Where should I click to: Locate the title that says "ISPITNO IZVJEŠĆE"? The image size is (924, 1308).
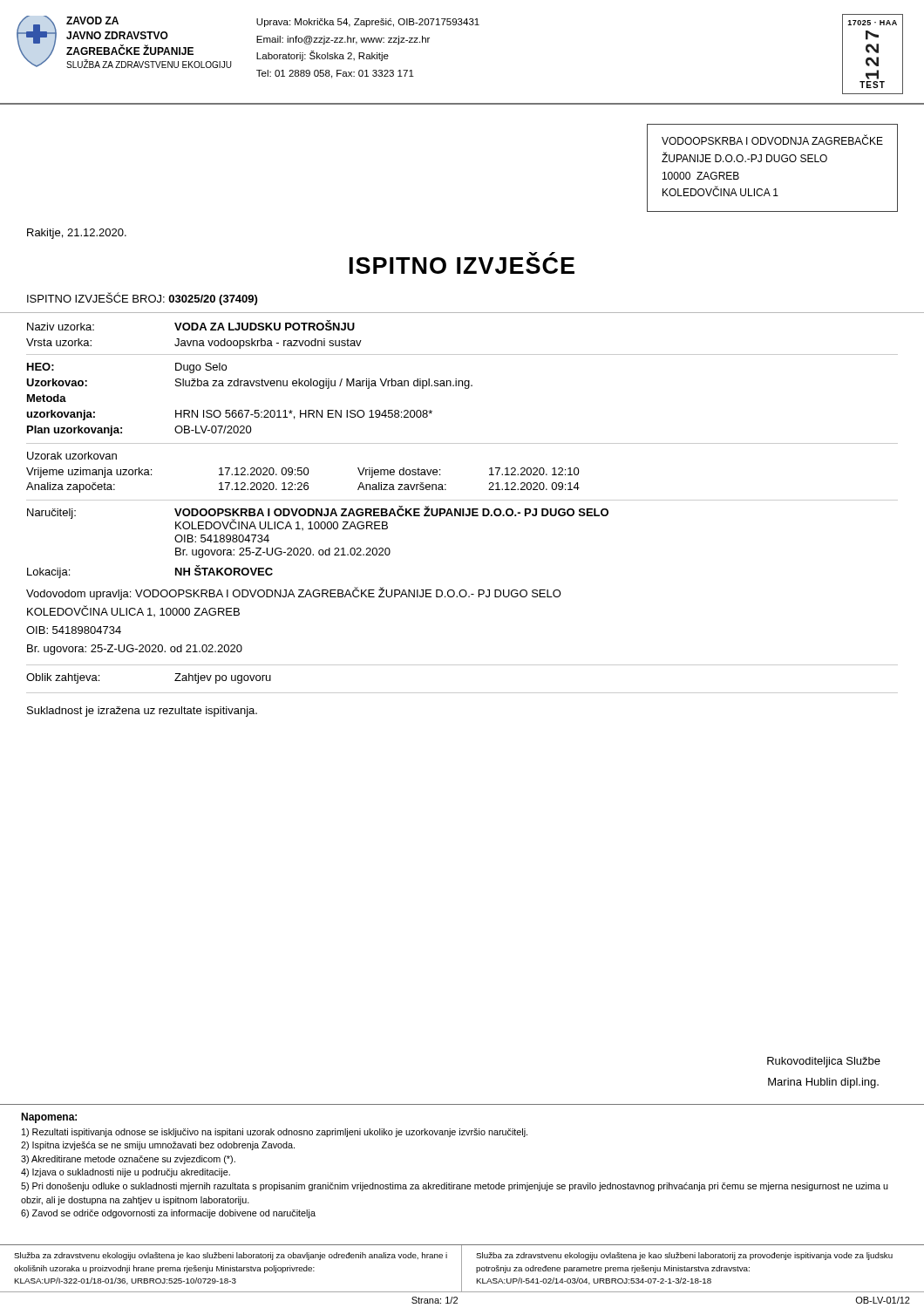(x=462, y=266)
